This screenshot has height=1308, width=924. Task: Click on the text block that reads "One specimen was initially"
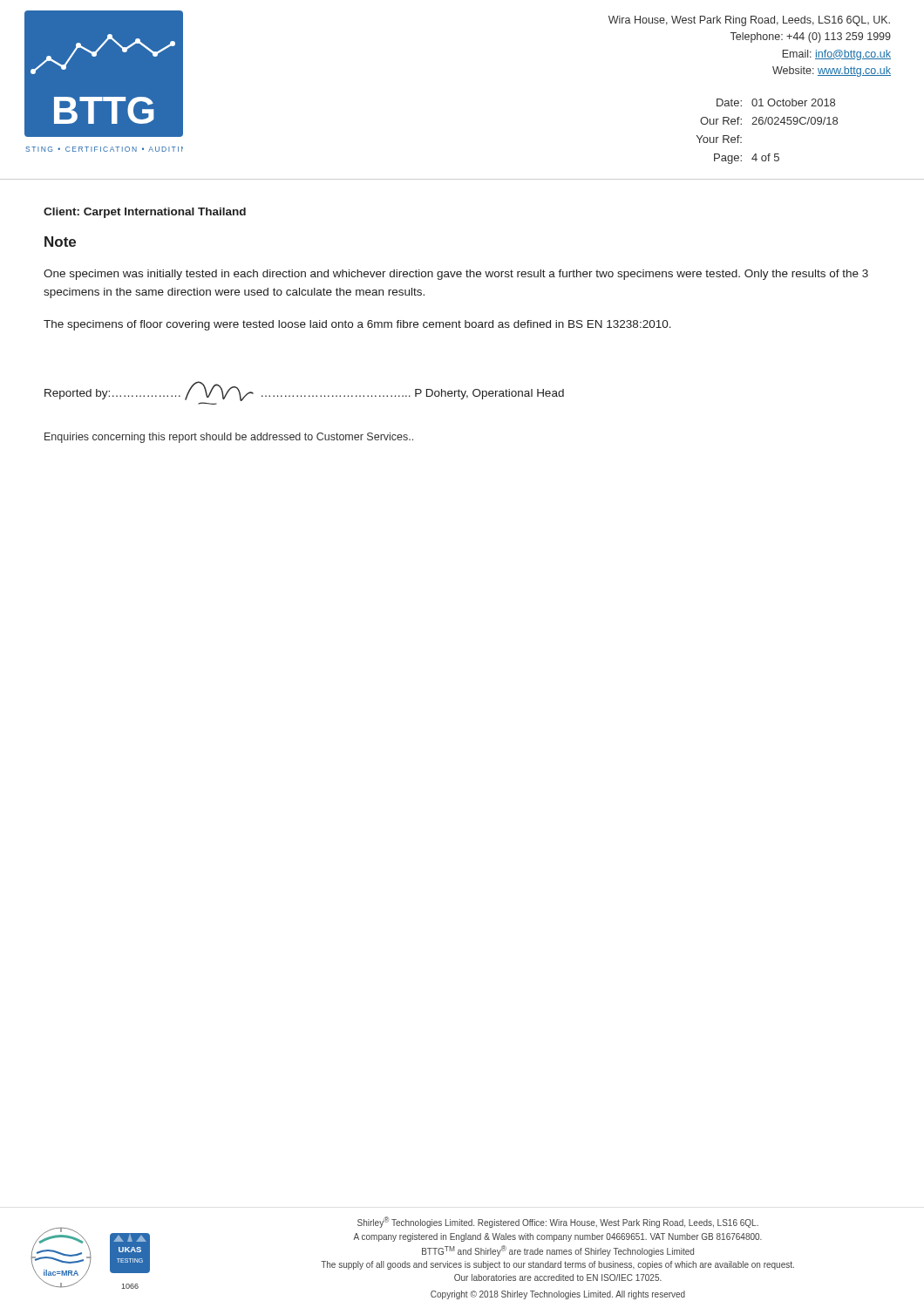456,282
